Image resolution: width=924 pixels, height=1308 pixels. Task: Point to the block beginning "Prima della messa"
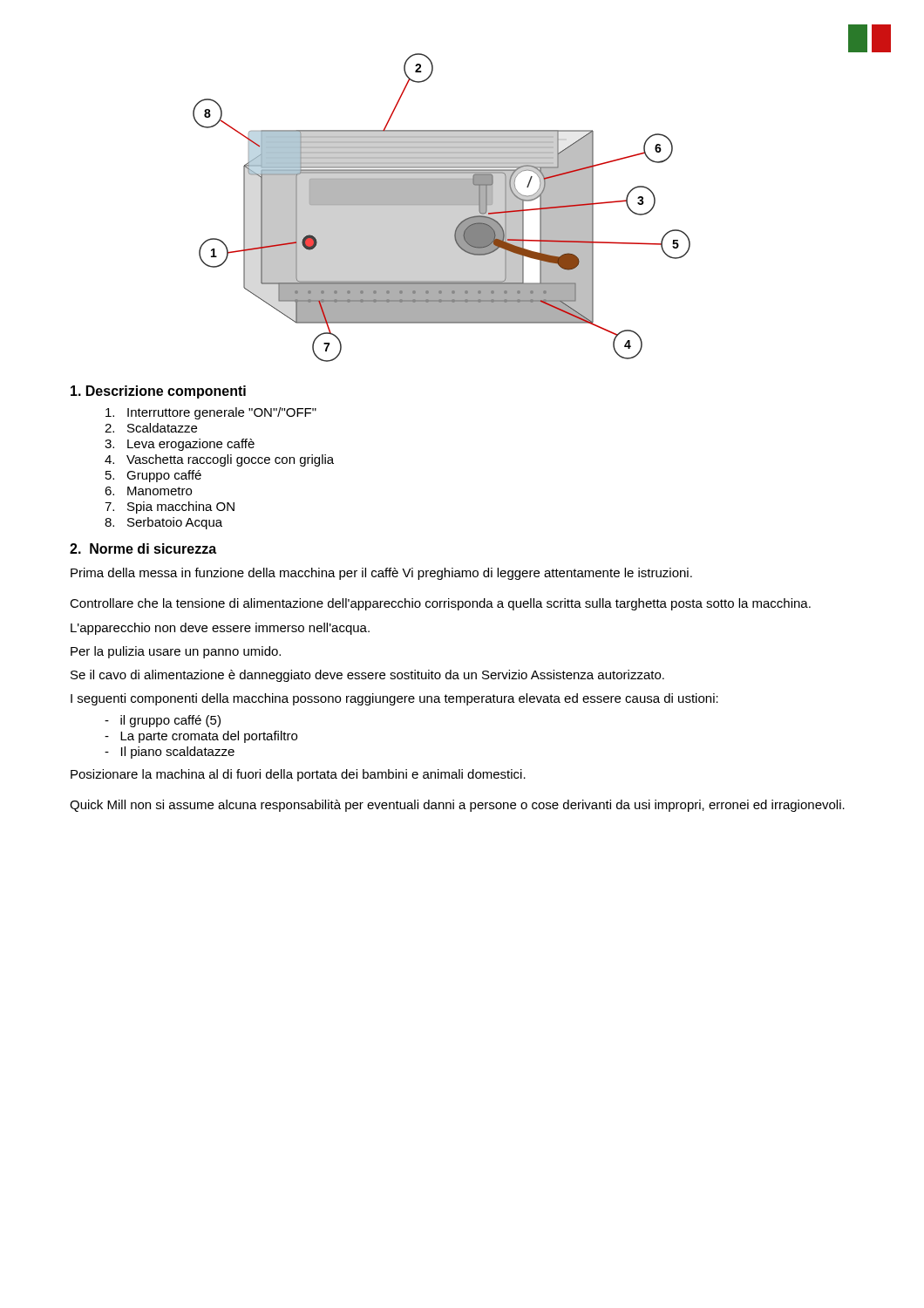381,572
